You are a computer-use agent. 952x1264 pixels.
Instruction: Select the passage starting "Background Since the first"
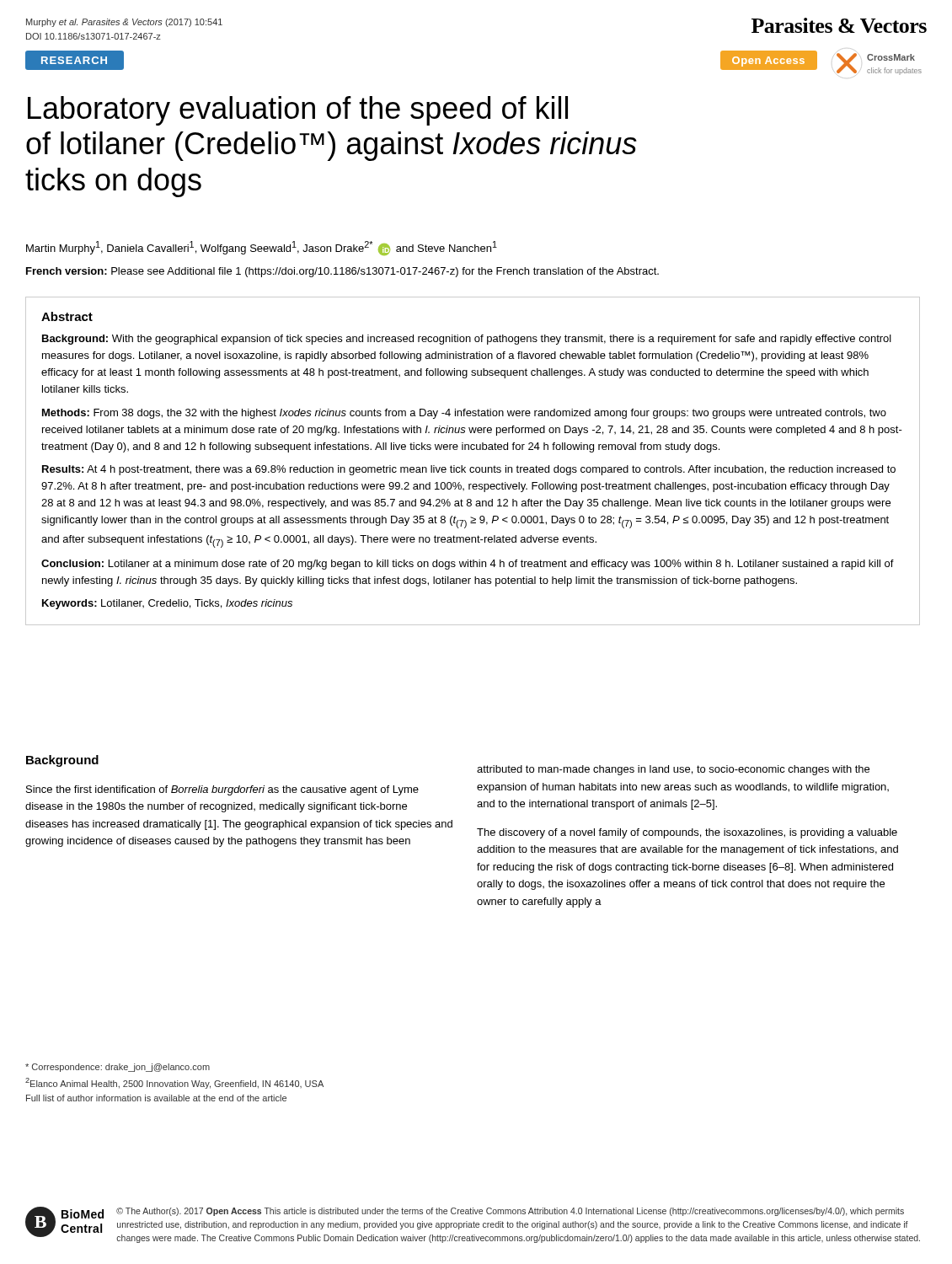tap(239, 800)
